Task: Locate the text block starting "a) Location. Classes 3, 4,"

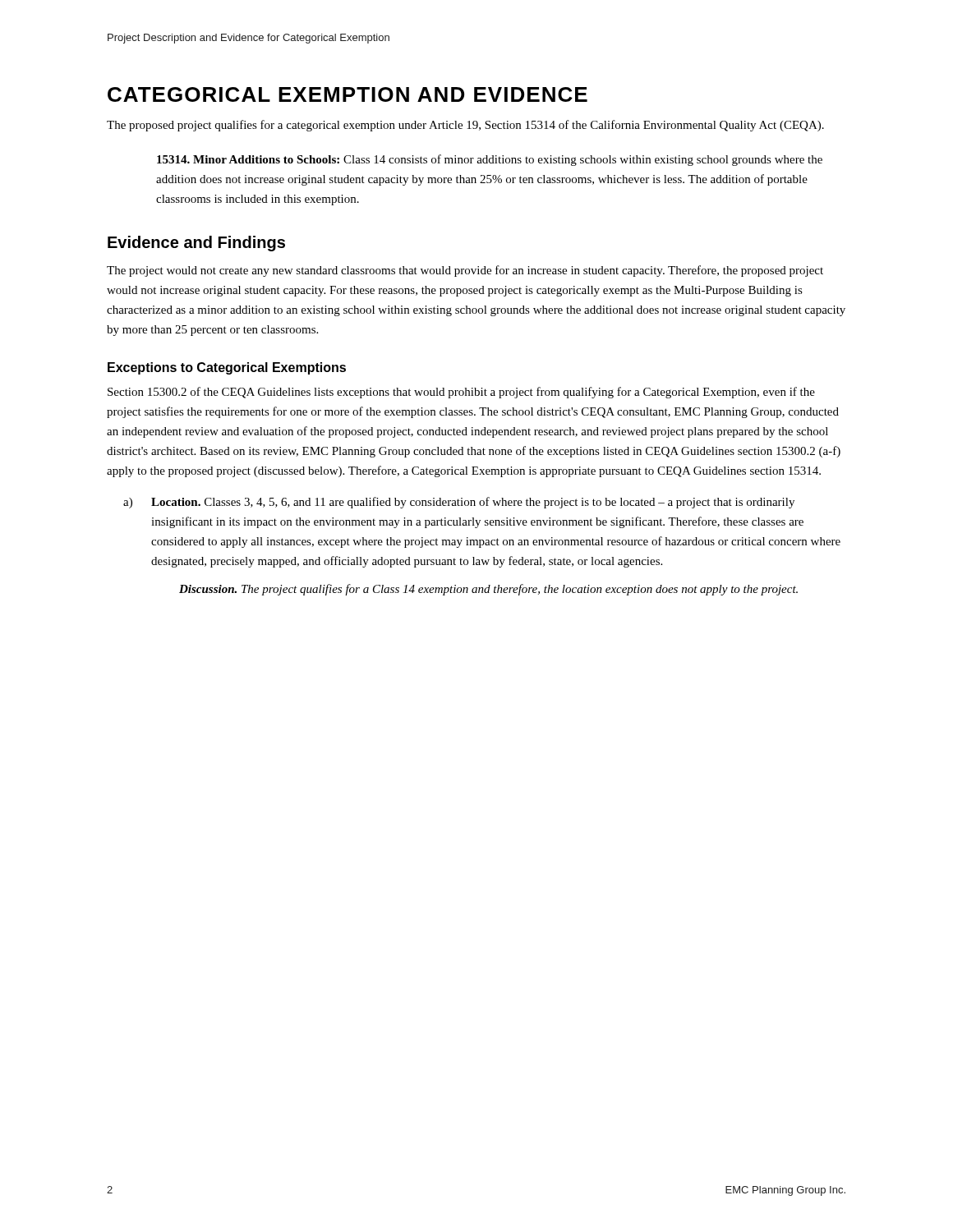Action: 485,546
